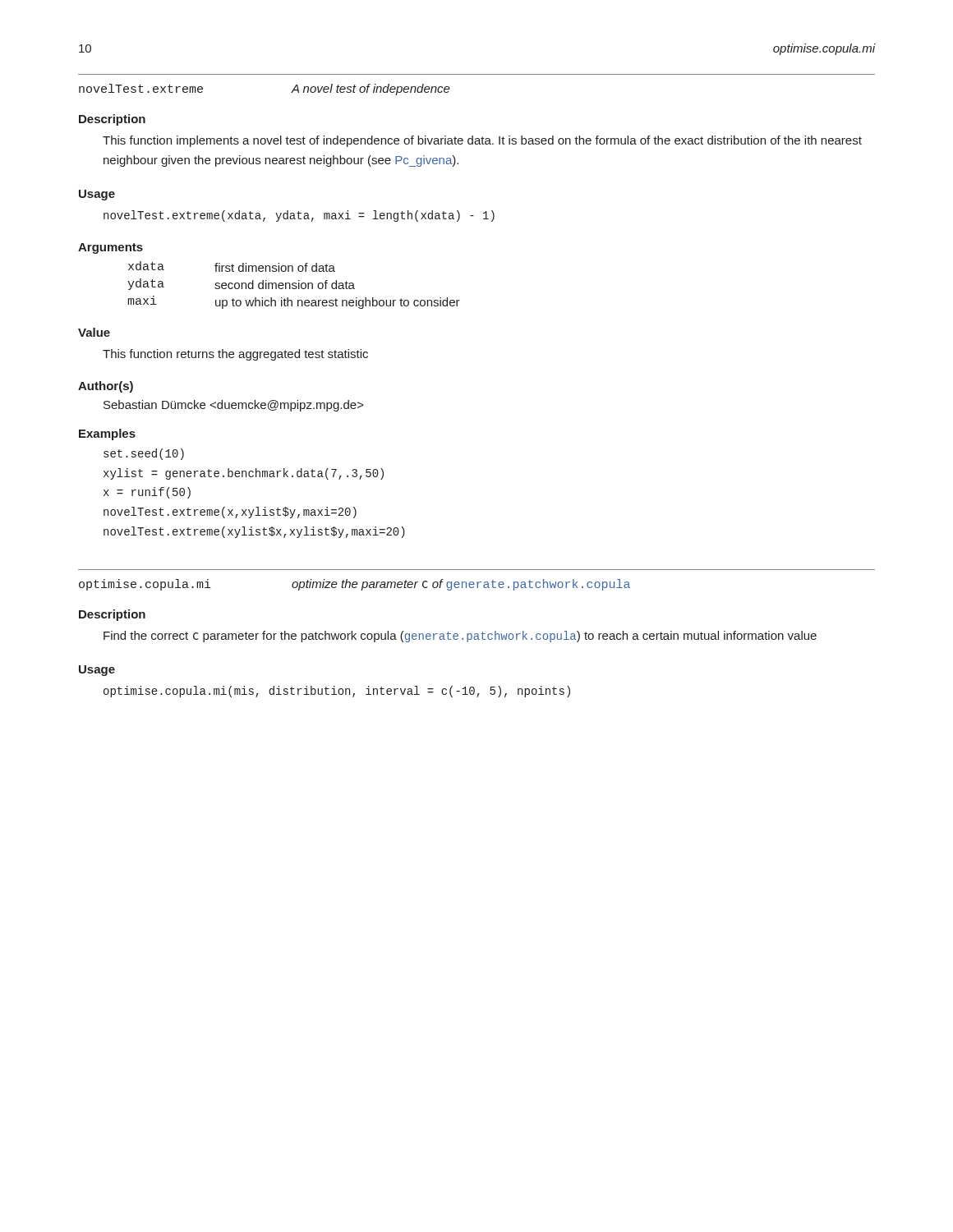Image resolution: width=953 pixels, height=1232 pixels.
Task: Click on the region starting "Sebastian Dümcke"
Action: pyautogui.click(x=233, y=404)
